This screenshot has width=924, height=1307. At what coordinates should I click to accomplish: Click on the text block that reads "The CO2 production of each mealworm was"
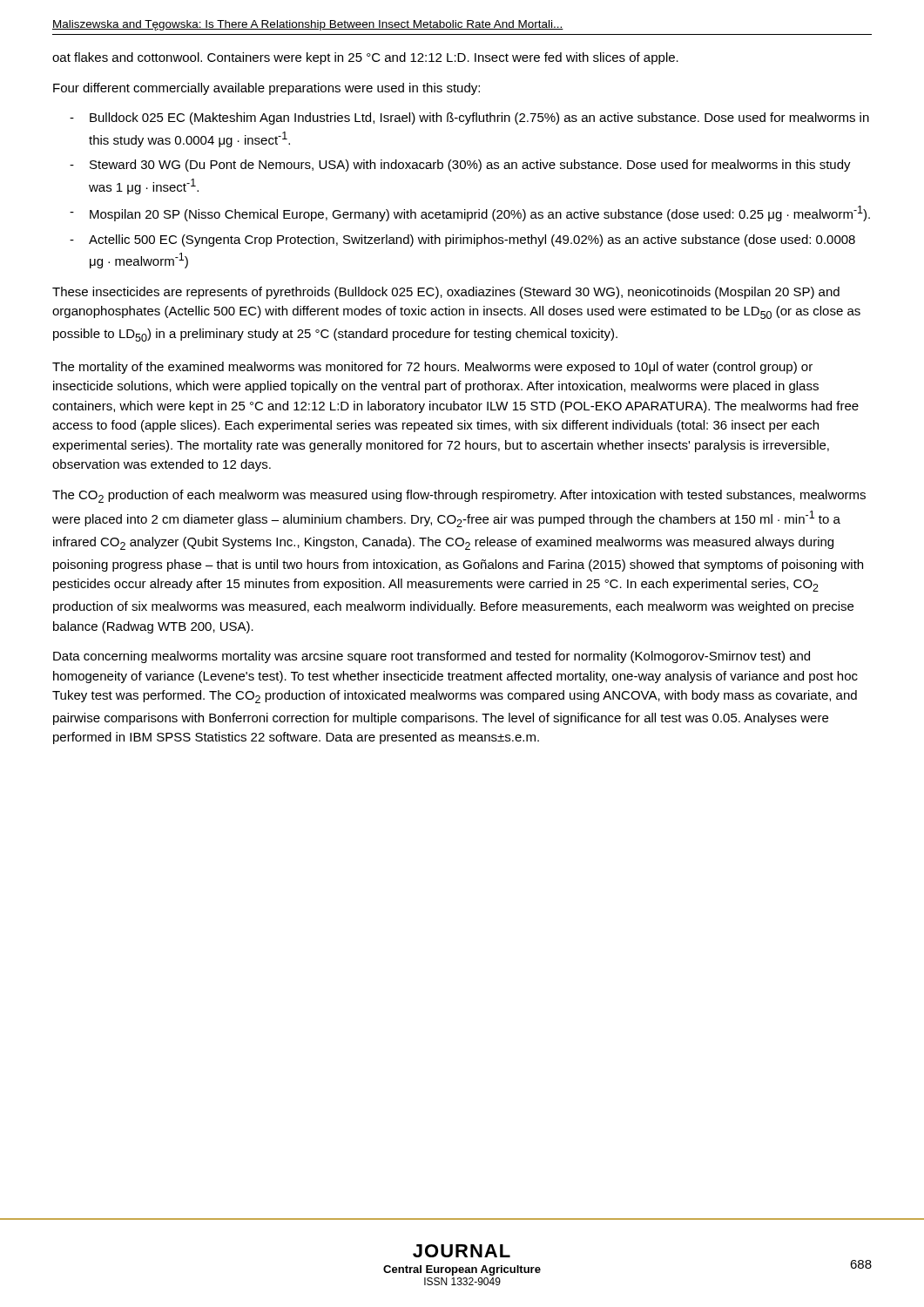459,560
